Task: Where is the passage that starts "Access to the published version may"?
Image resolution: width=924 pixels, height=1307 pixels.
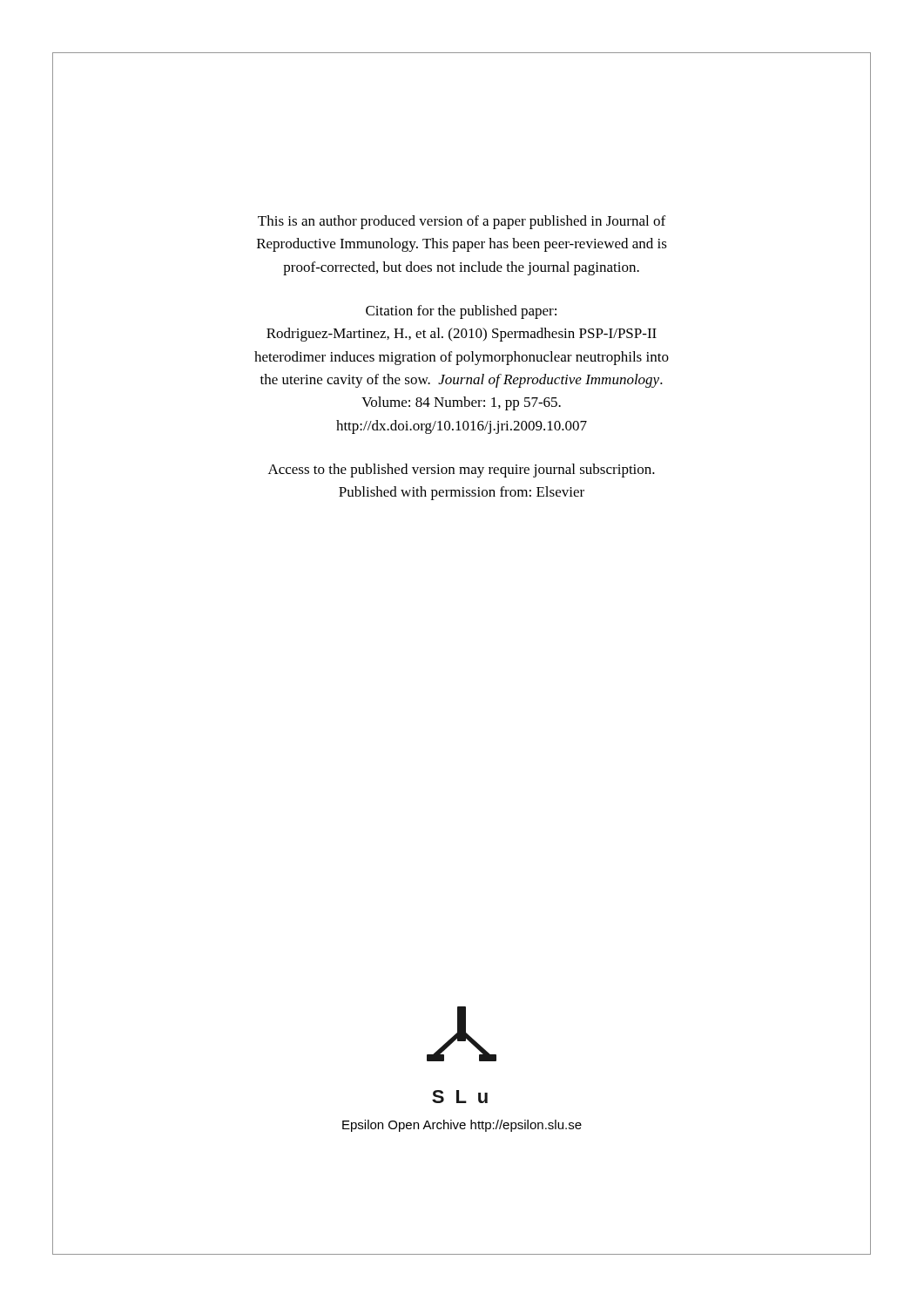Action: coord(462,481)
